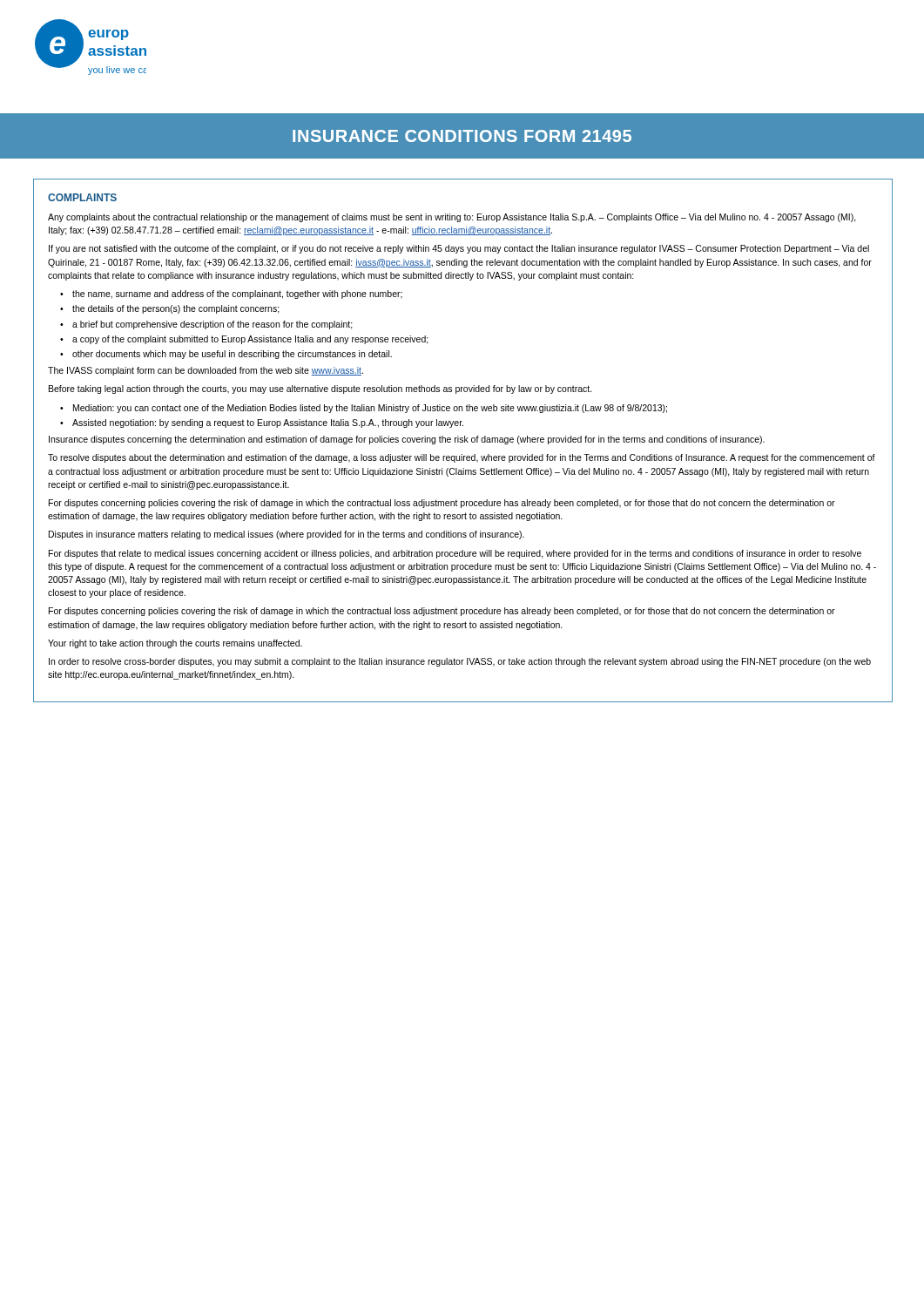Select the text starting "the details of the"
This screenshot has width=924, height=1307.
(x=176, y=309)
